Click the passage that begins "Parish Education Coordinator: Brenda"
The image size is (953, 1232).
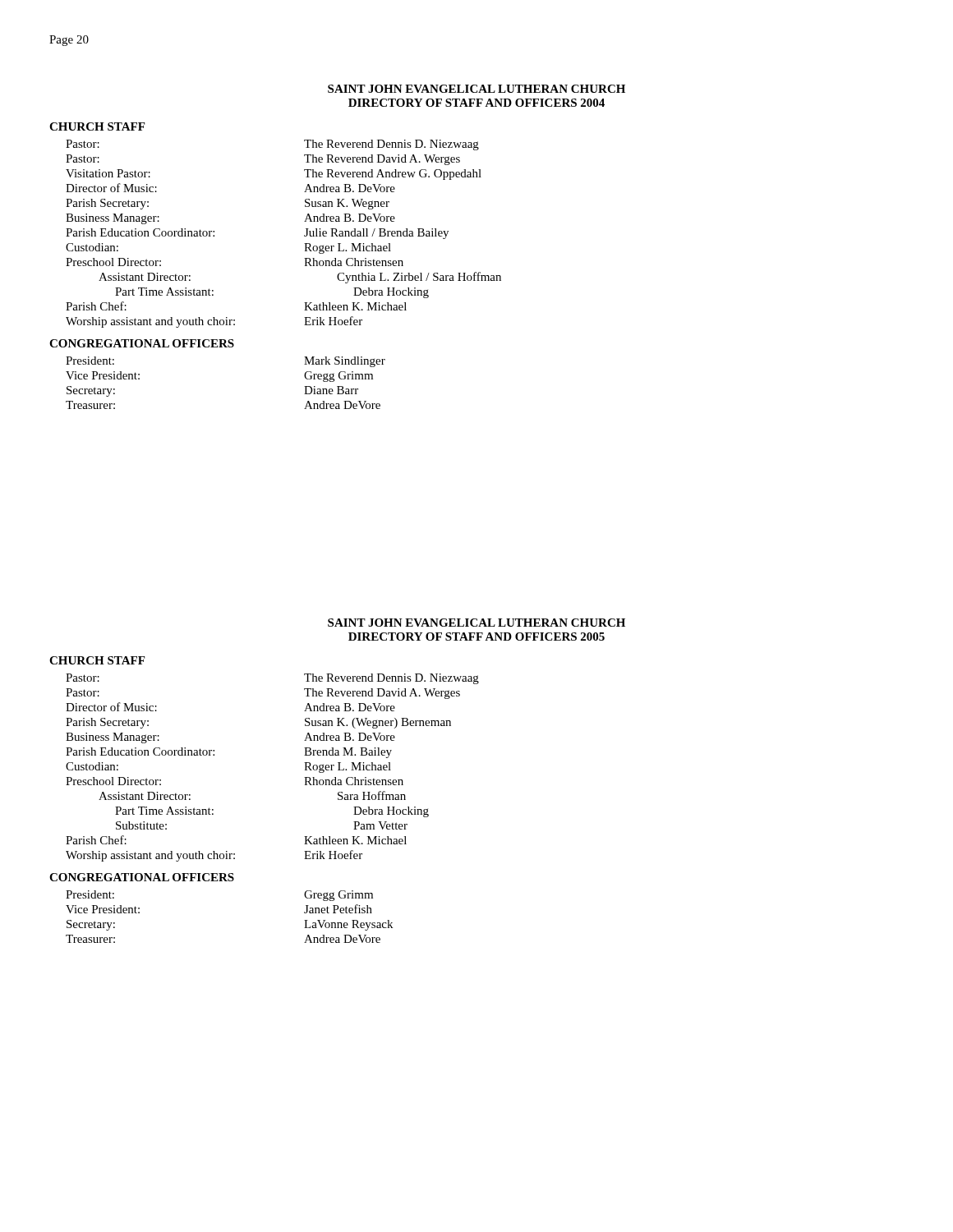pos(147,753)
